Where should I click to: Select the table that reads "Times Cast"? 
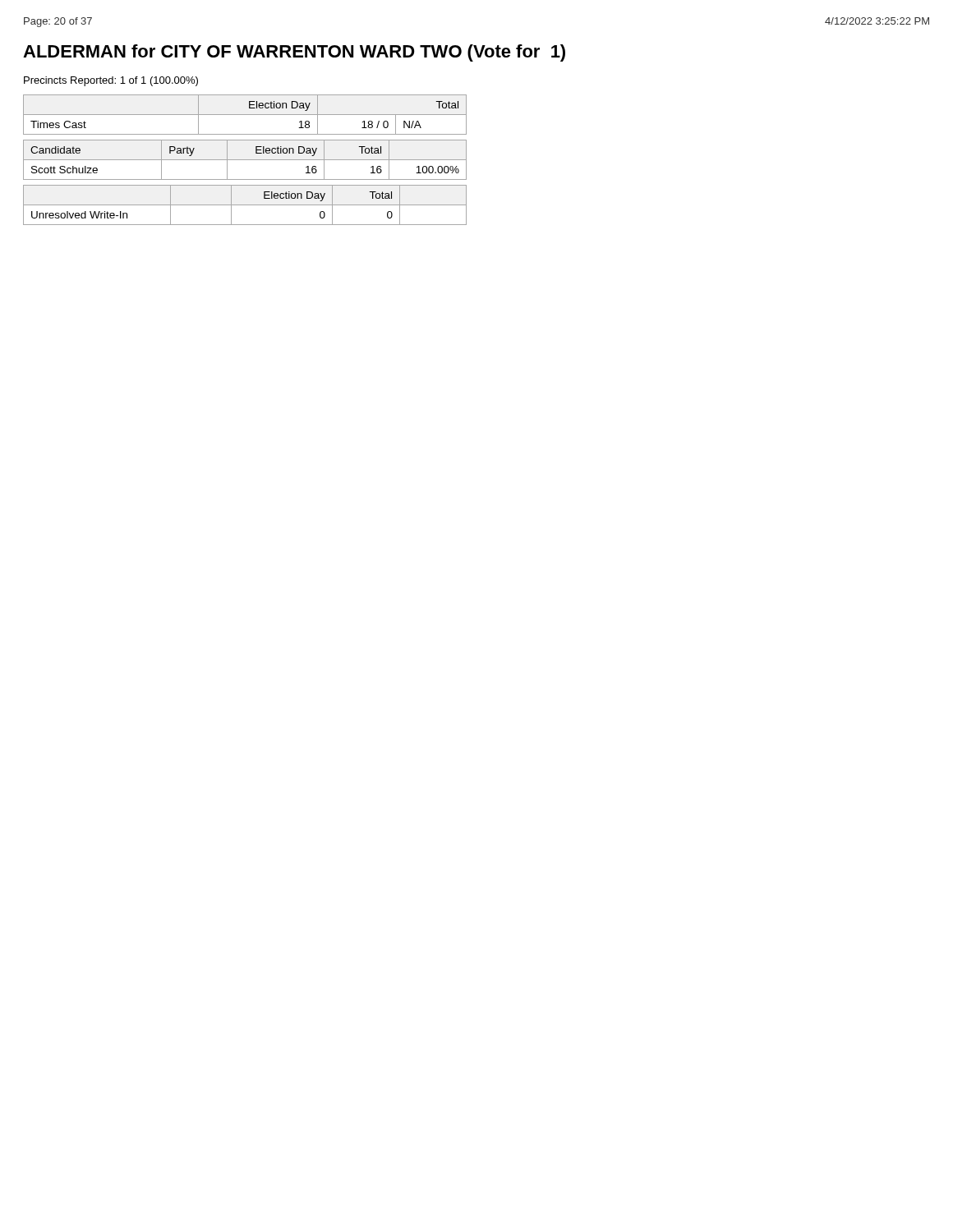tap(245, 115)
